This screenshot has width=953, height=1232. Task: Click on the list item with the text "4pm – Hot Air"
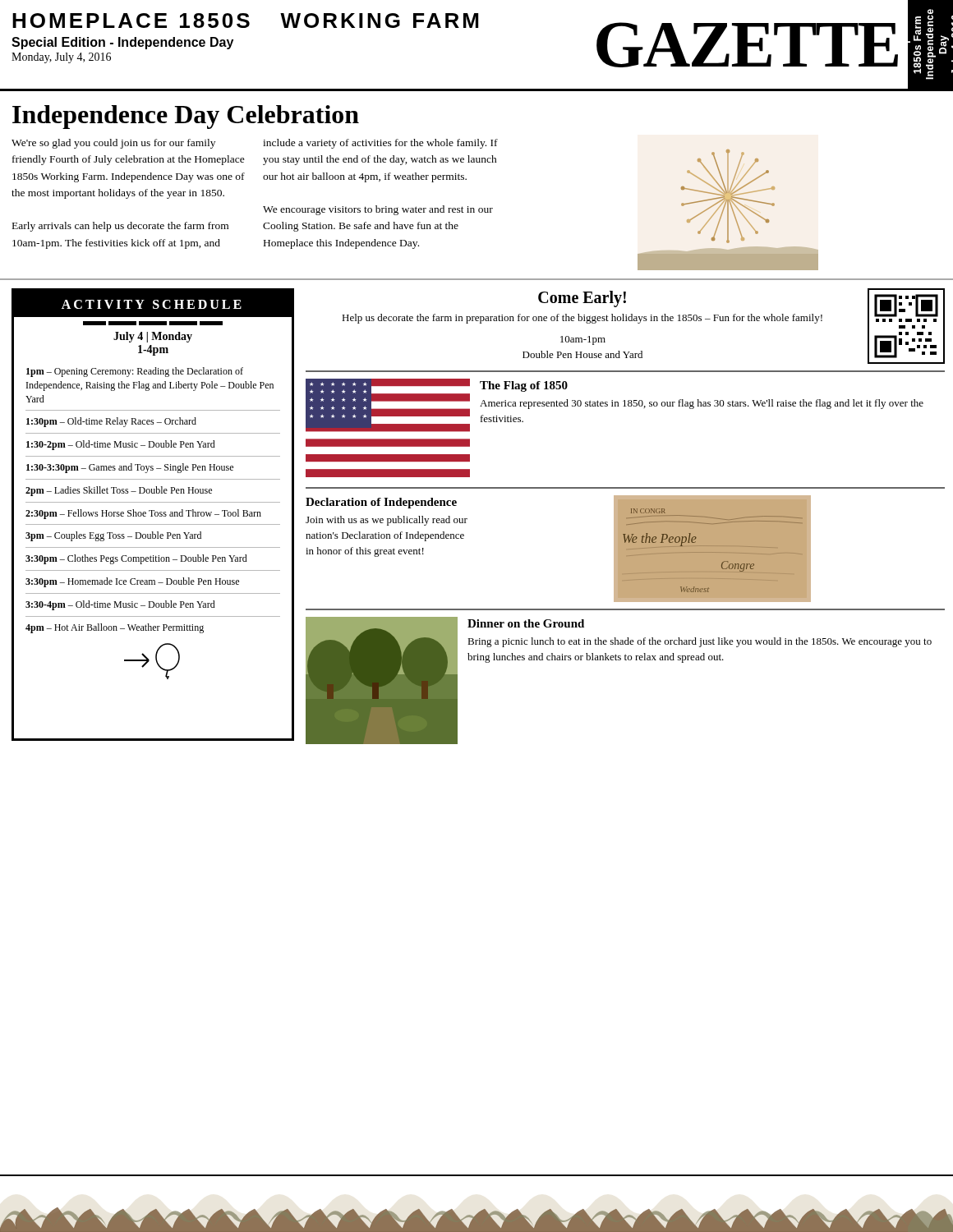[115, 627]
